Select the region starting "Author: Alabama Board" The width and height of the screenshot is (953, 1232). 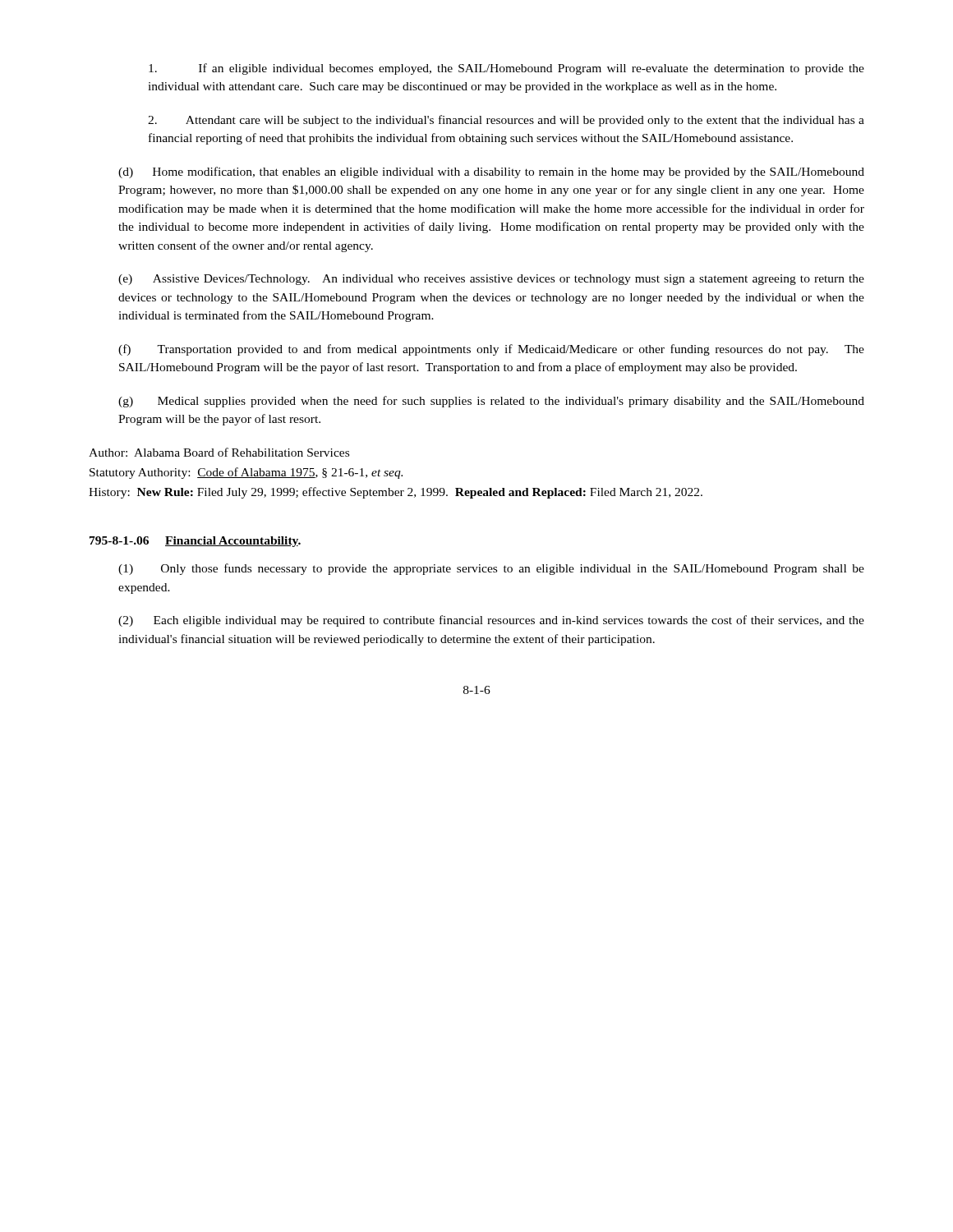(x=219, y=452)
